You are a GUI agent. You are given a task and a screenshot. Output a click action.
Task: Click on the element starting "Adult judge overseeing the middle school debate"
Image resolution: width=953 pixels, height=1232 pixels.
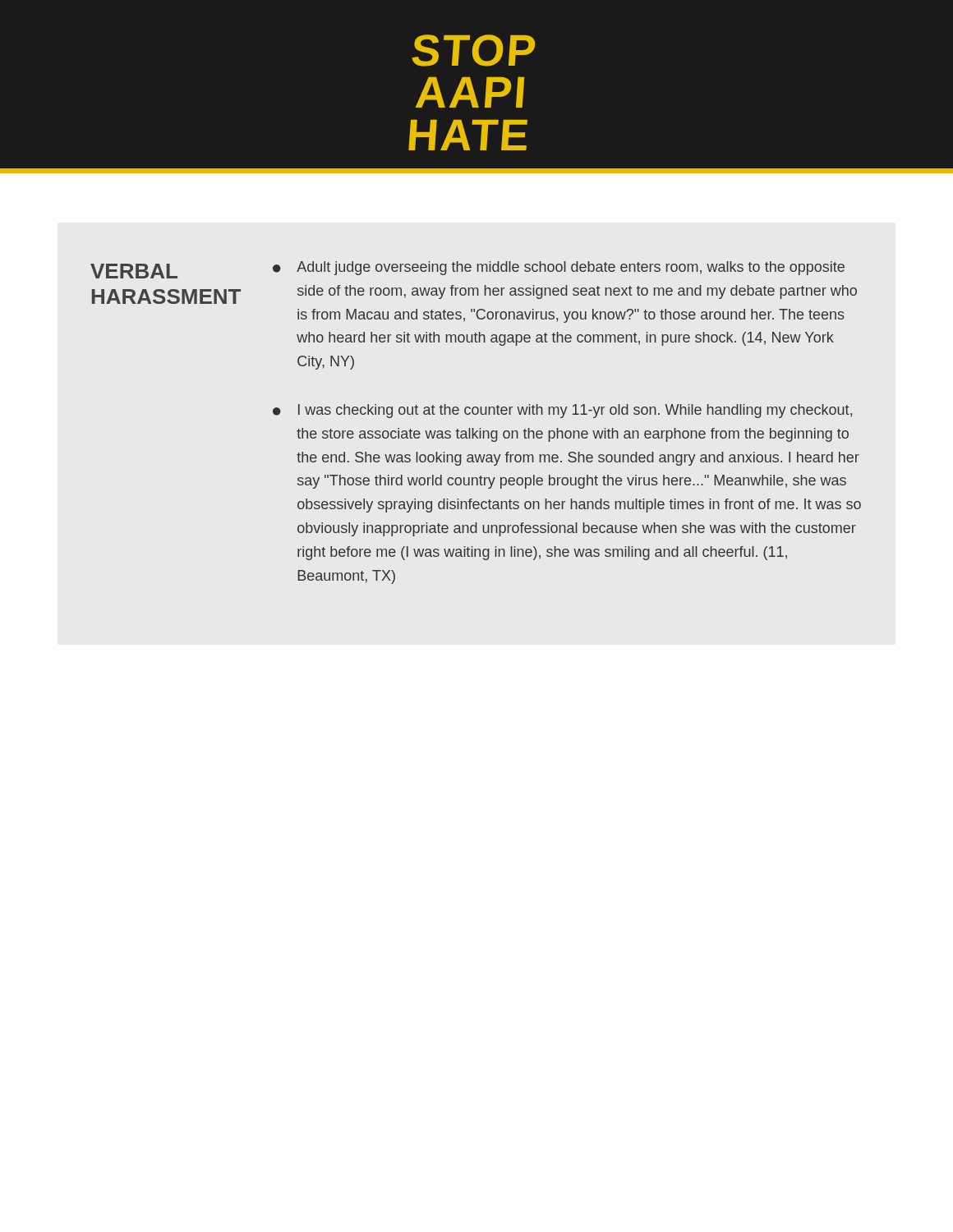click(x=577, y=314)
